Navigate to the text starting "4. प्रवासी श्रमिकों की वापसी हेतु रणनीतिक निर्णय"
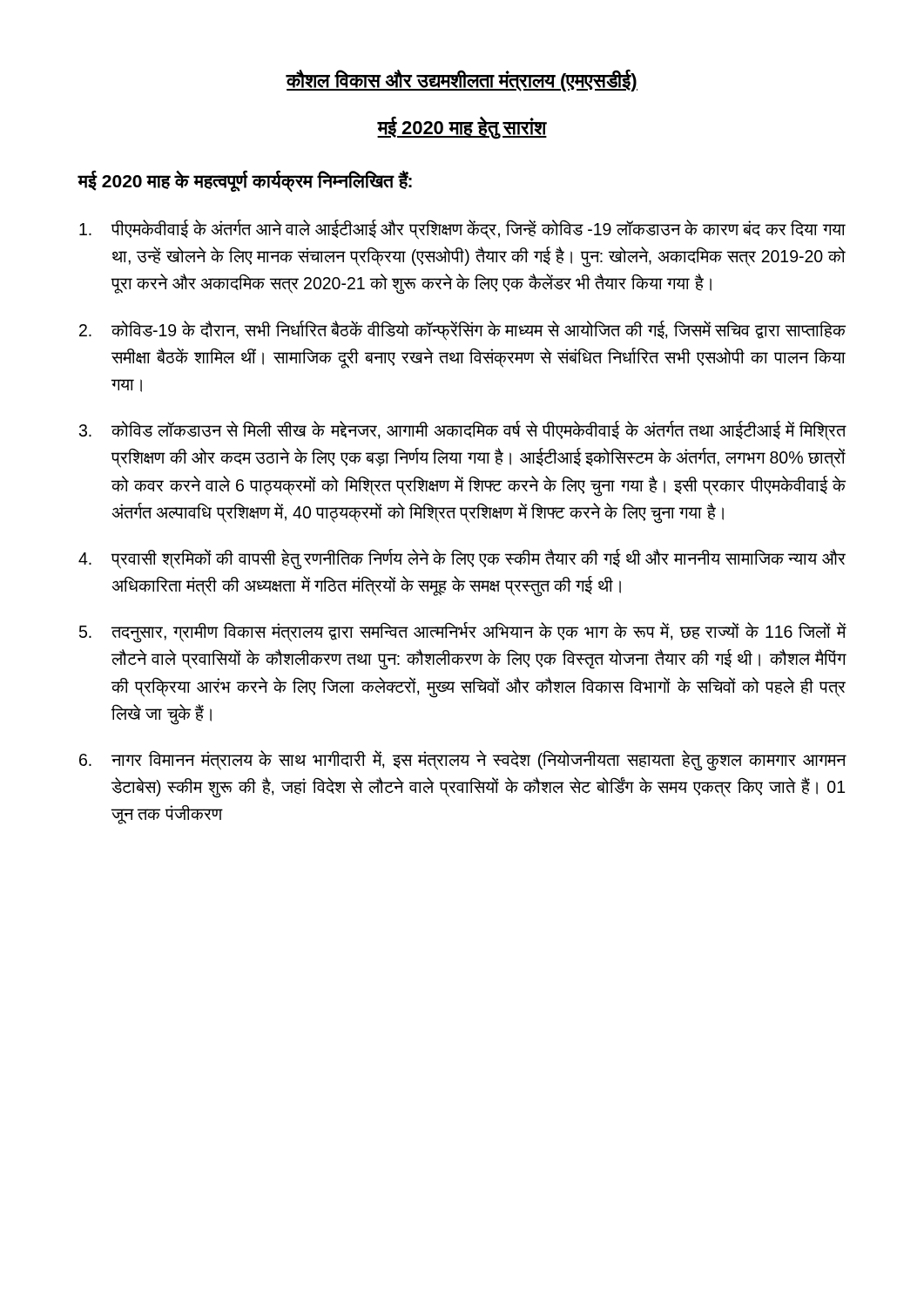Screen dimensions: 1307x924 (462, 572)
